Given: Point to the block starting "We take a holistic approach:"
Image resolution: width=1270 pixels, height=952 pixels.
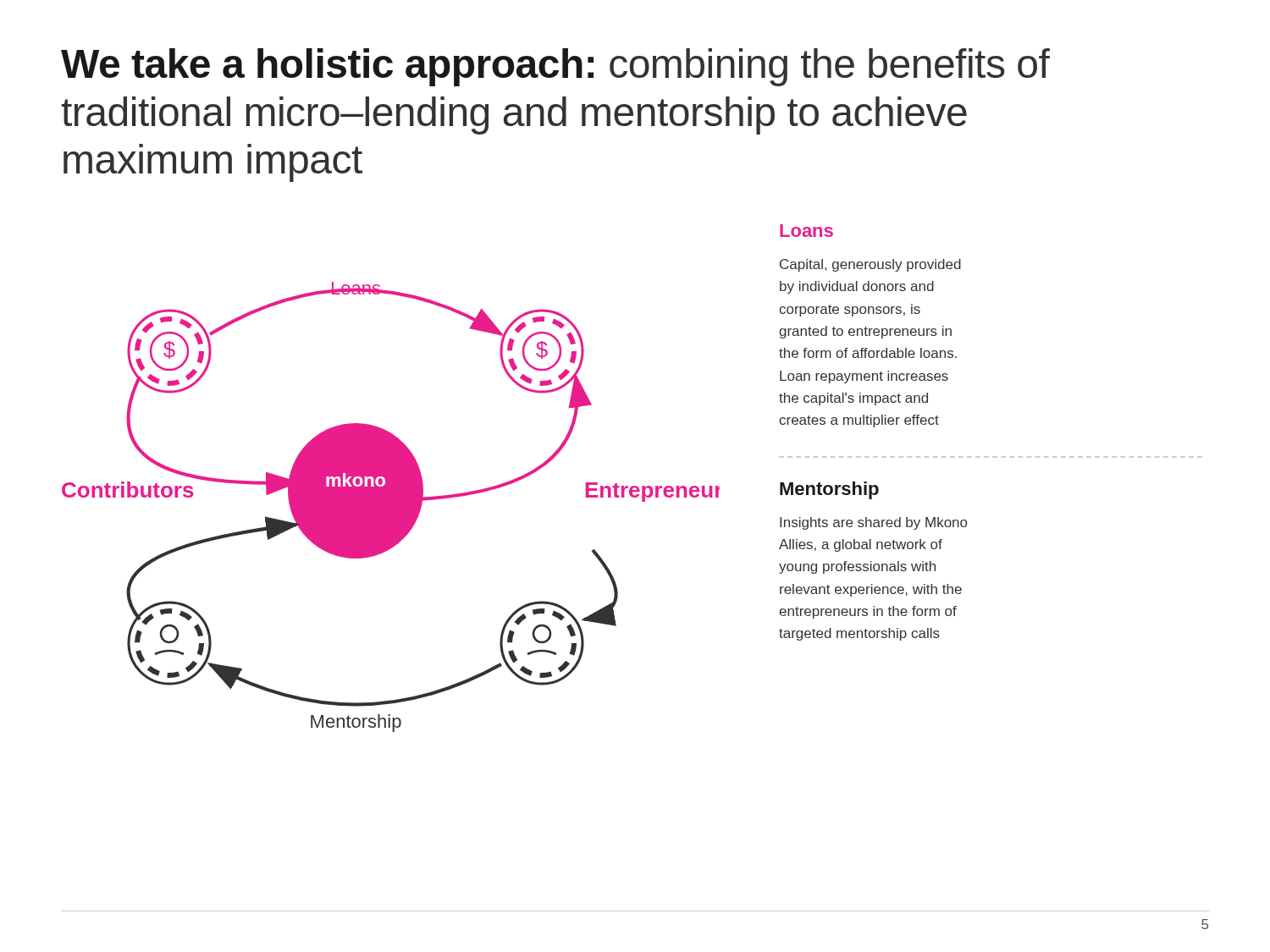Looking at the screenshot, I should click(x=569, y=113).
